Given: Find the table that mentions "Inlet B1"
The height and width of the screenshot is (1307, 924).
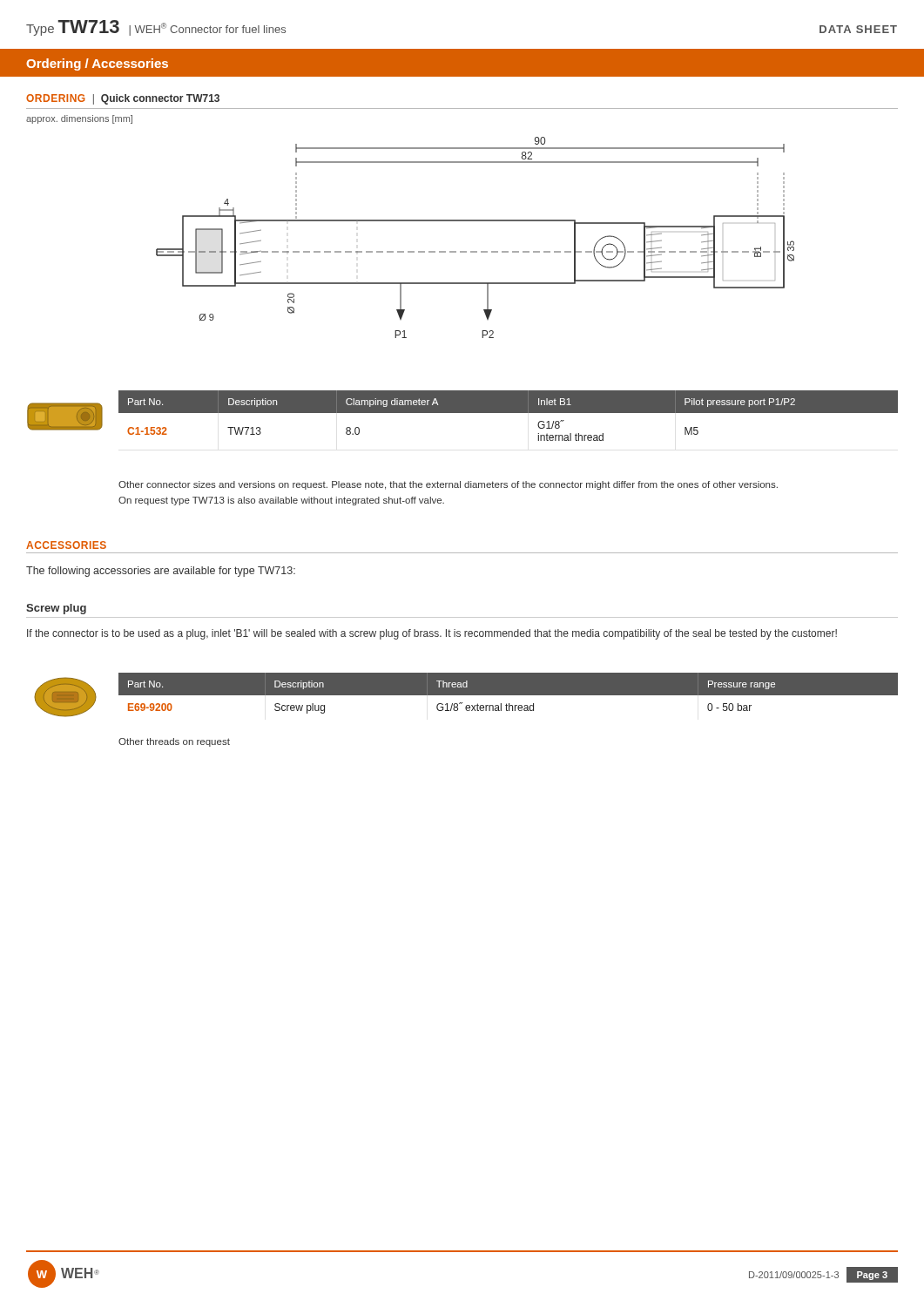Looking at the screenshot, I should [508, 420].
